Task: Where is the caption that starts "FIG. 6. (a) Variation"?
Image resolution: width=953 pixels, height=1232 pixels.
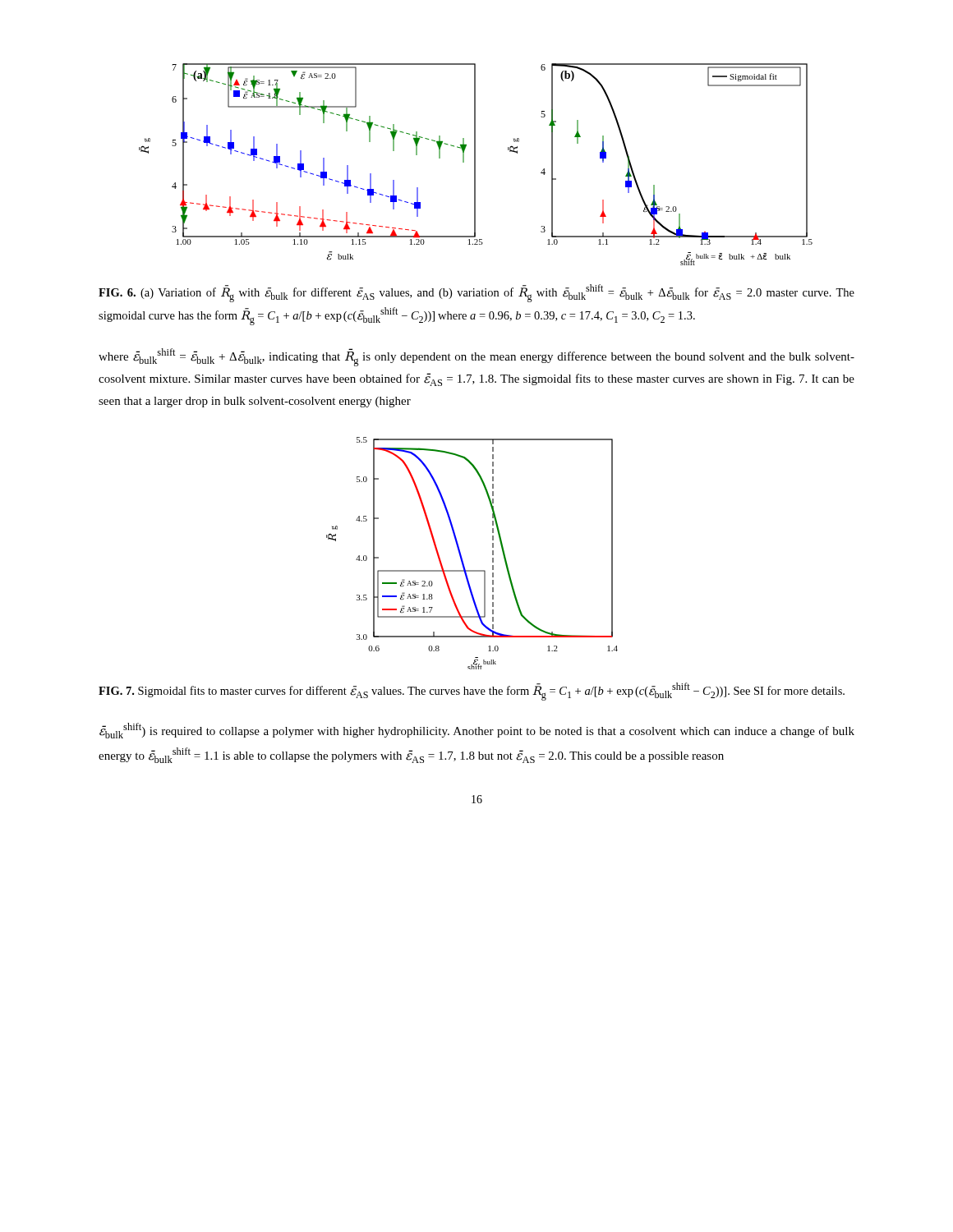Action: pyautogui.click(x=476, y=304)
